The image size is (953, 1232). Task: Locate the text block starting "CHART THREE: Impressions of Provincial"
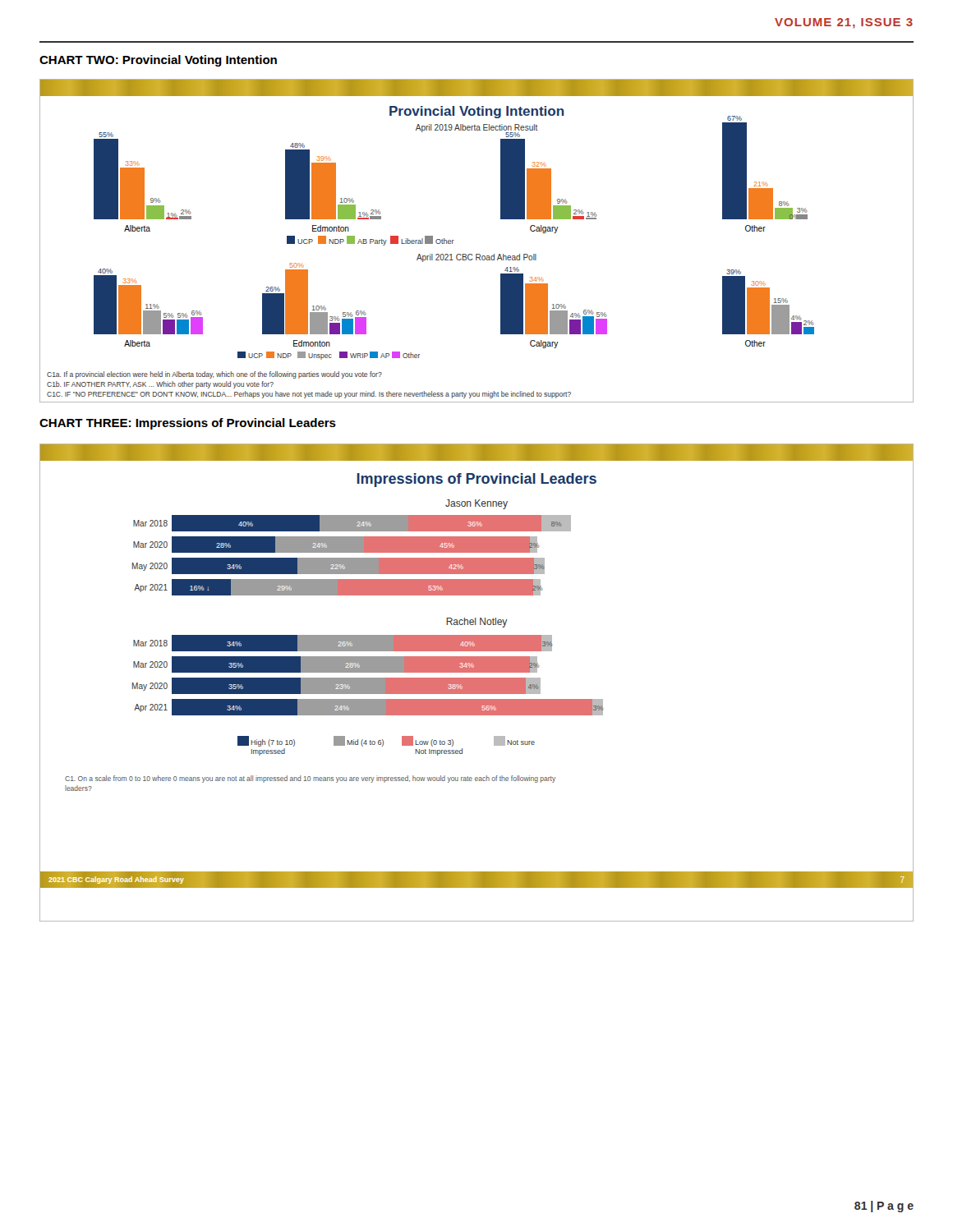coord(188,423)
